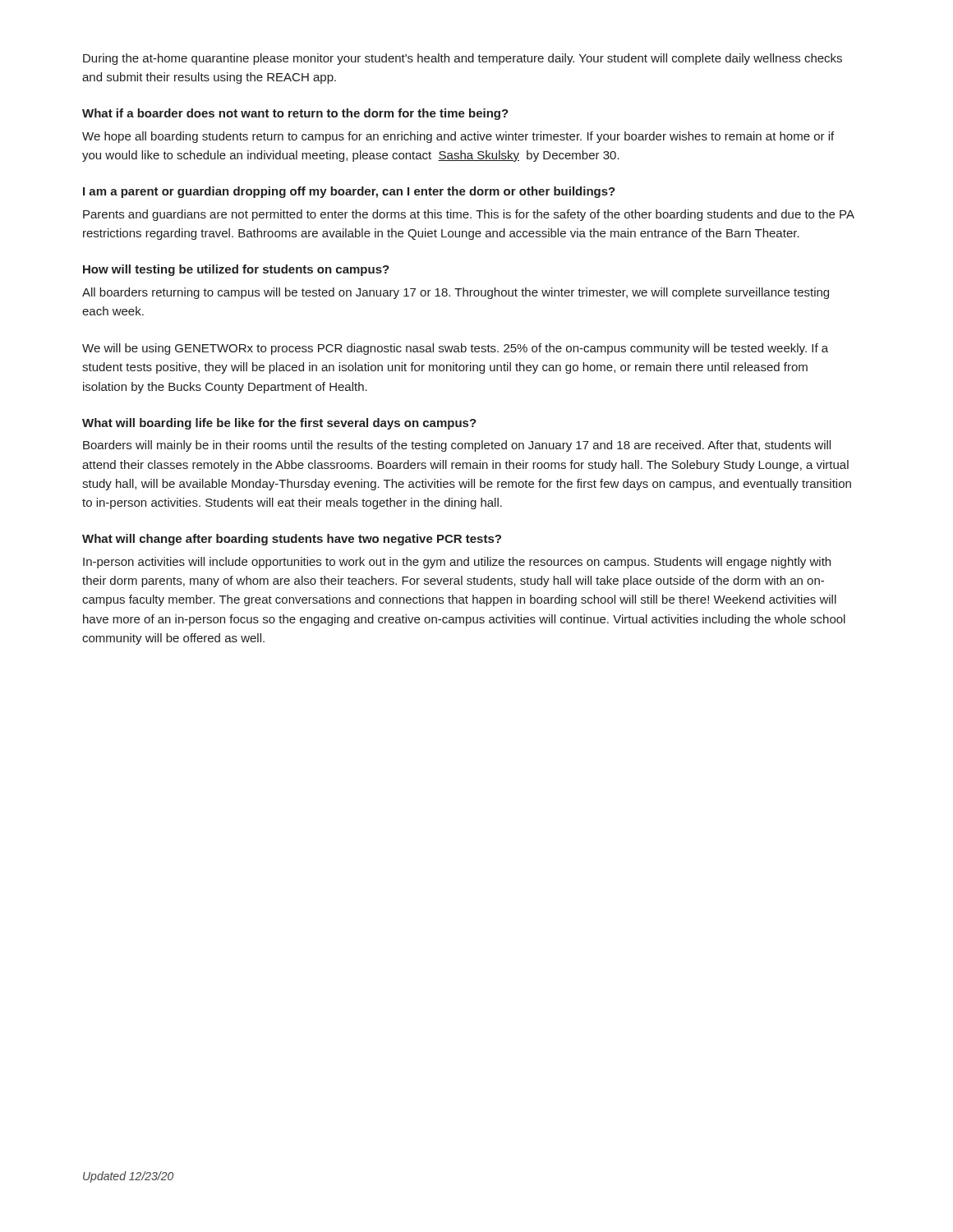
Task: Select the text starting "What if a boarder does not"
Action: coord(468,114)
